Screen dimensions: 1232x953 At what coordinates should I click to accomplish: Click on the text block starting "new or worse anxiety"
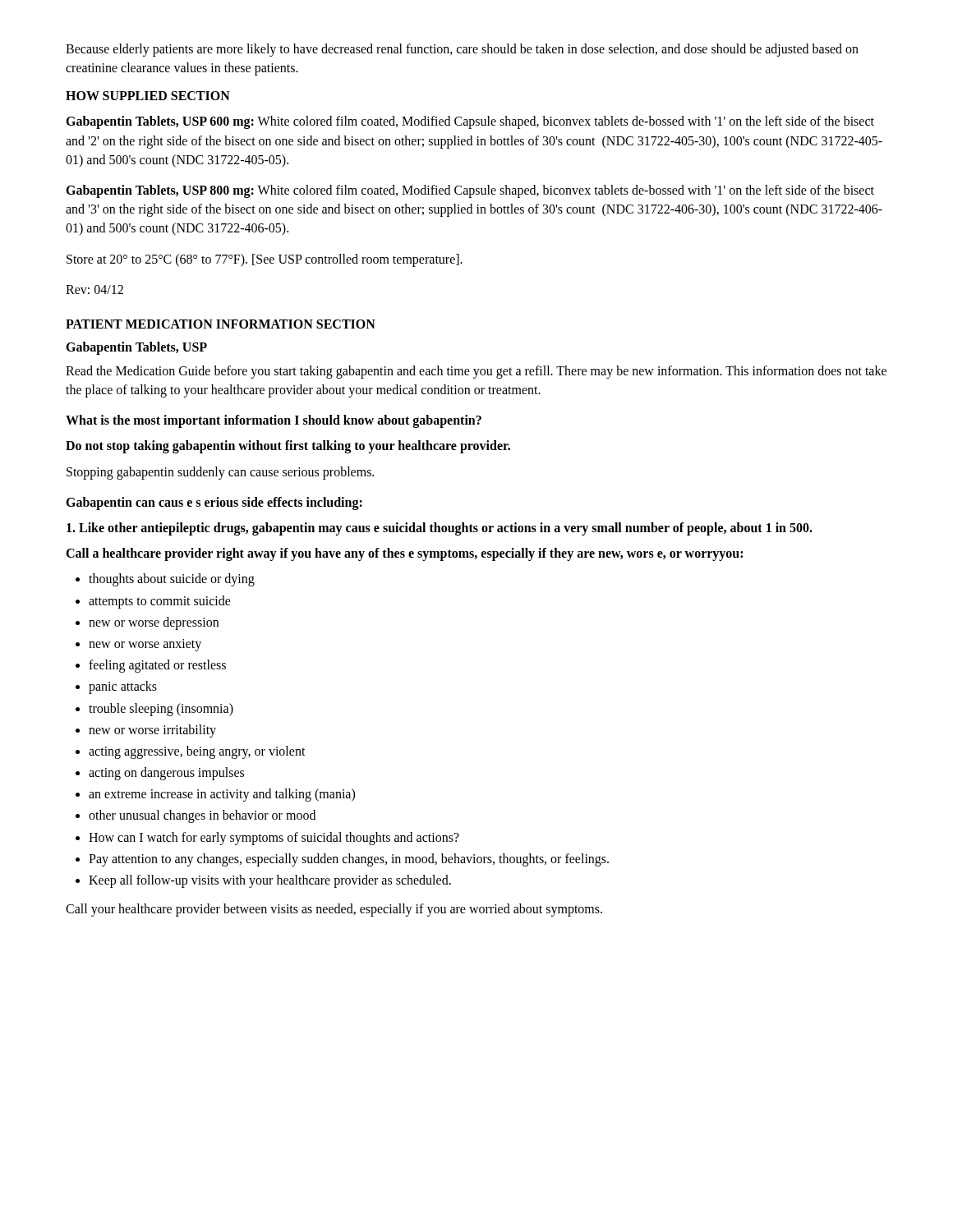pos(145,643)
